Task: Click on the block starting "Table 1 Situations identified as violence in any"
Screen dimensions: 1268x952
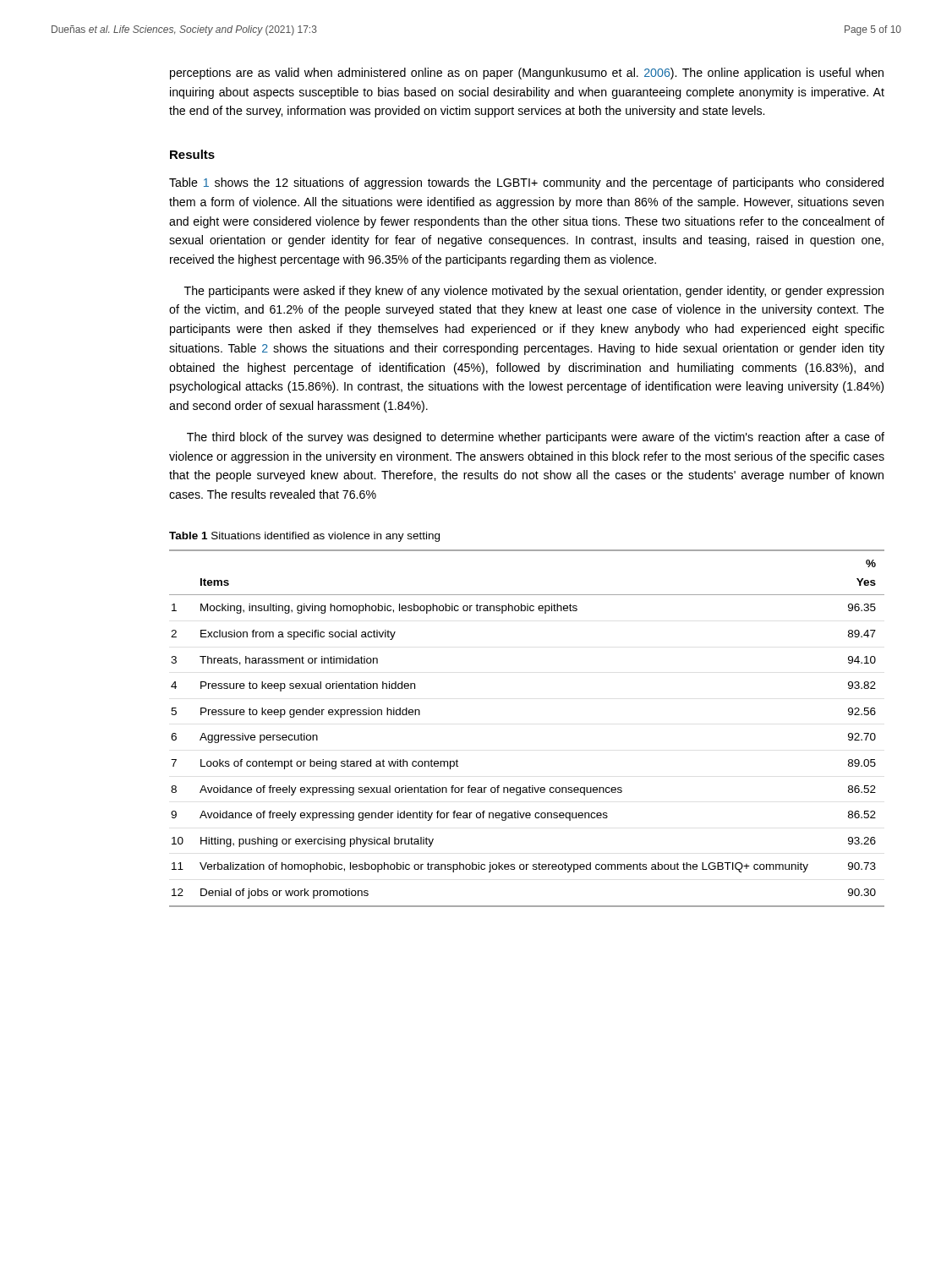Action: (x=305, y=535)
